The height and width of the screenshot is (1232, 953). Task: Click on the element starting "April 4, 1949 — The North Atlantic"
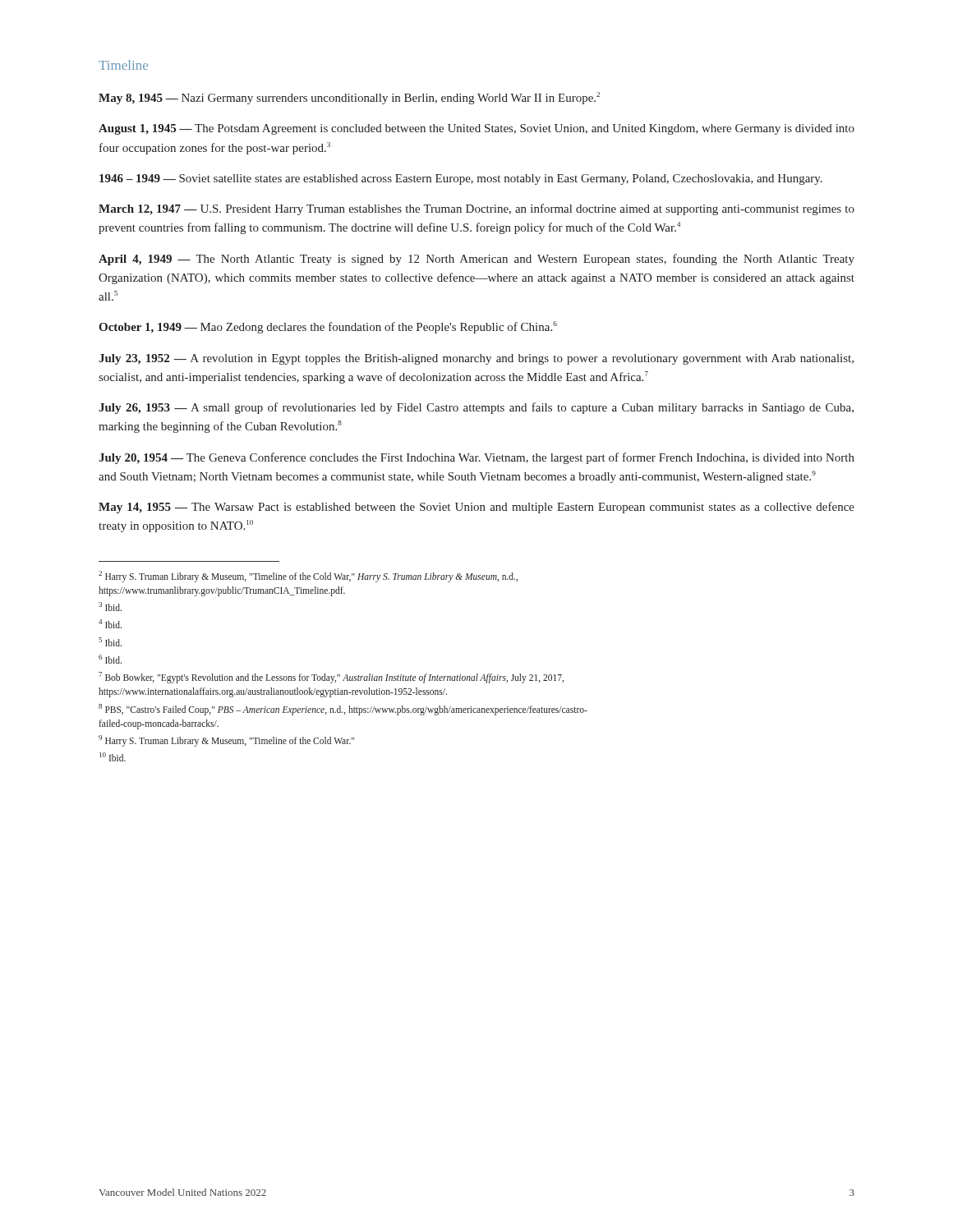(x=476, y=277)
